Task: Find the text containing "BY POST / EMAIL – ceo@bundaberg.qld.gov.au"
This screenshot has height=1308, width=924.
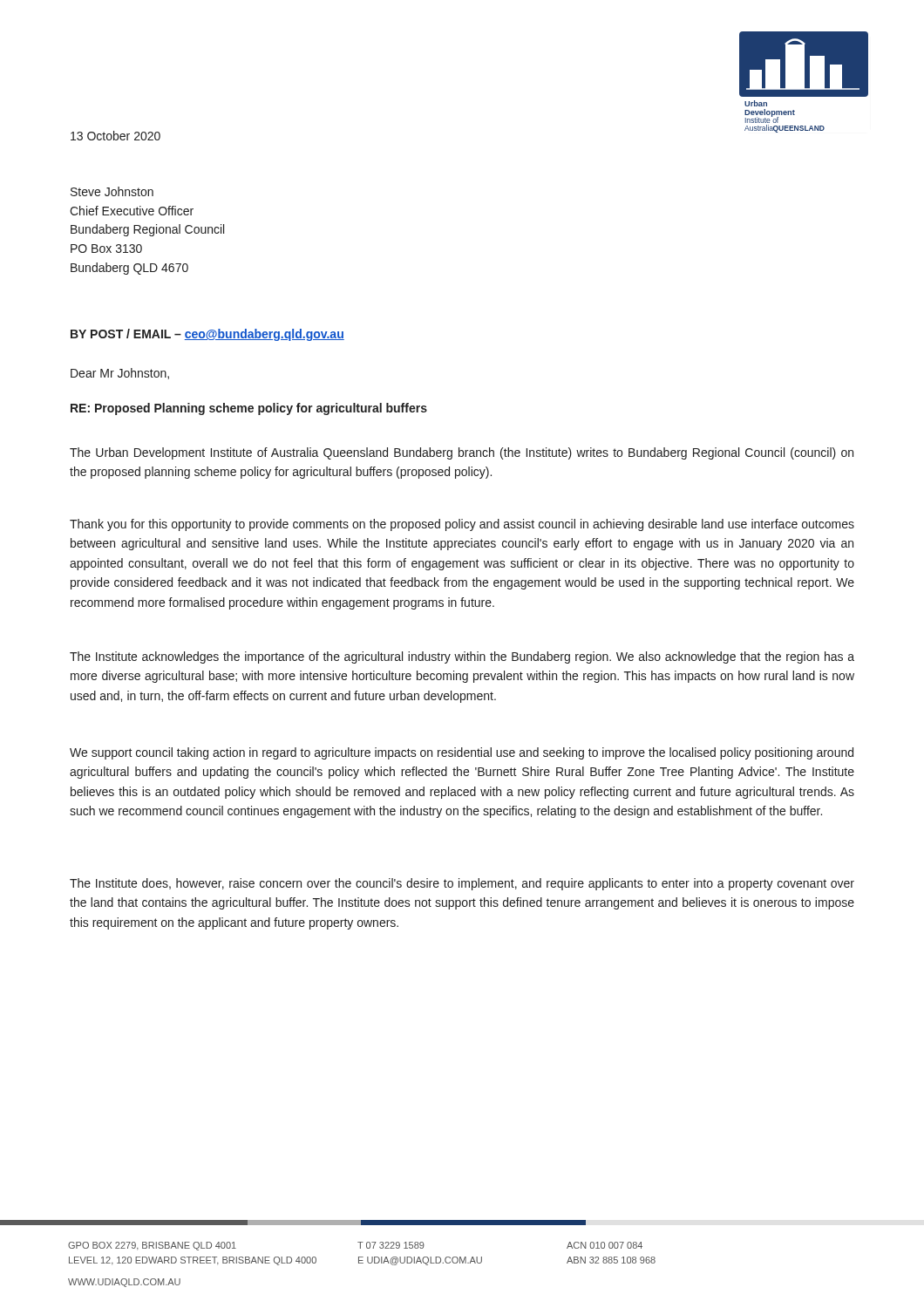Action: 207,334
